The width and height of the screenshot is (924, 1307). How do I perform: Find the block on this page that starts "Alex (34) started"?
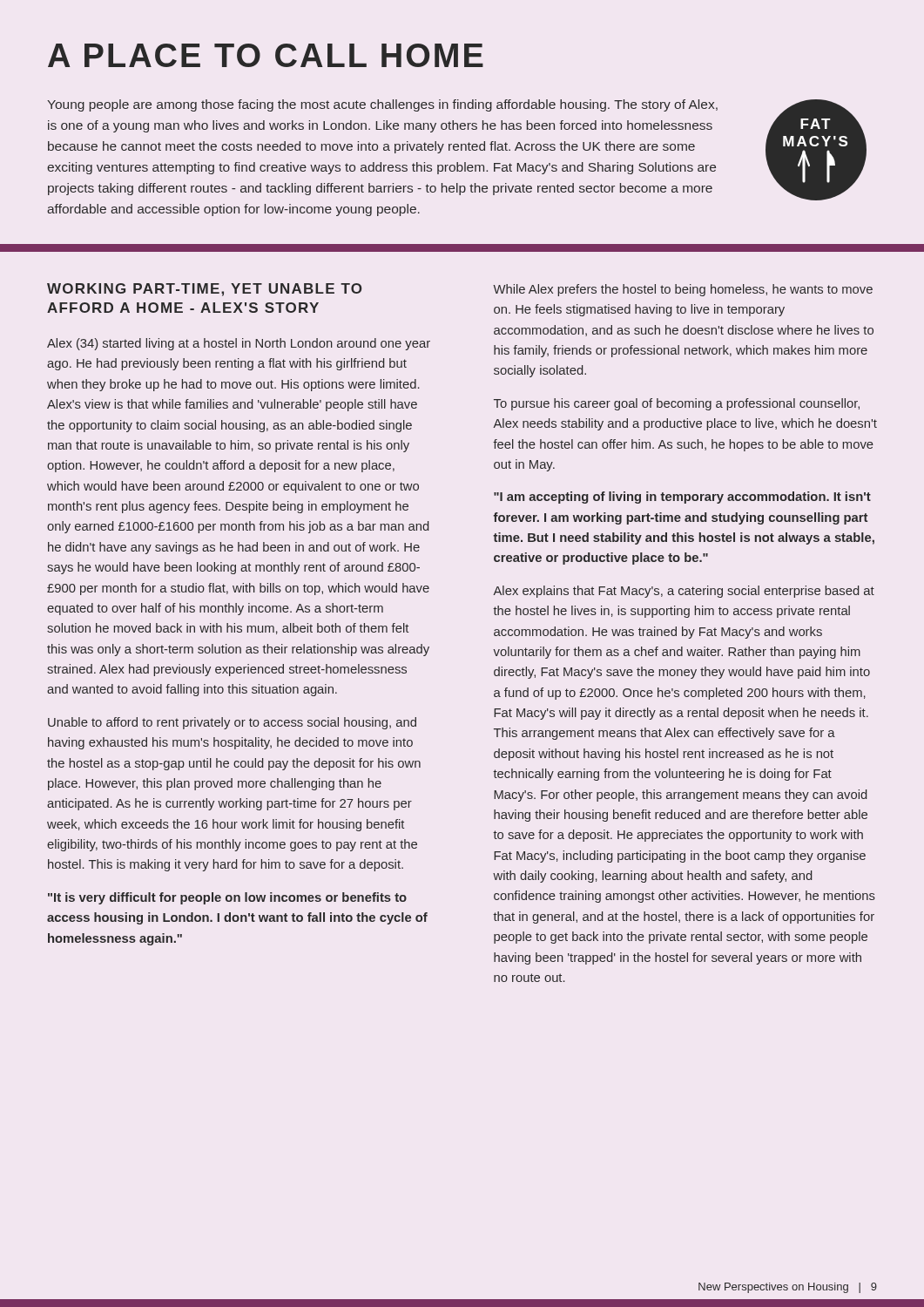pyautogui.click(x=239, y=517)
